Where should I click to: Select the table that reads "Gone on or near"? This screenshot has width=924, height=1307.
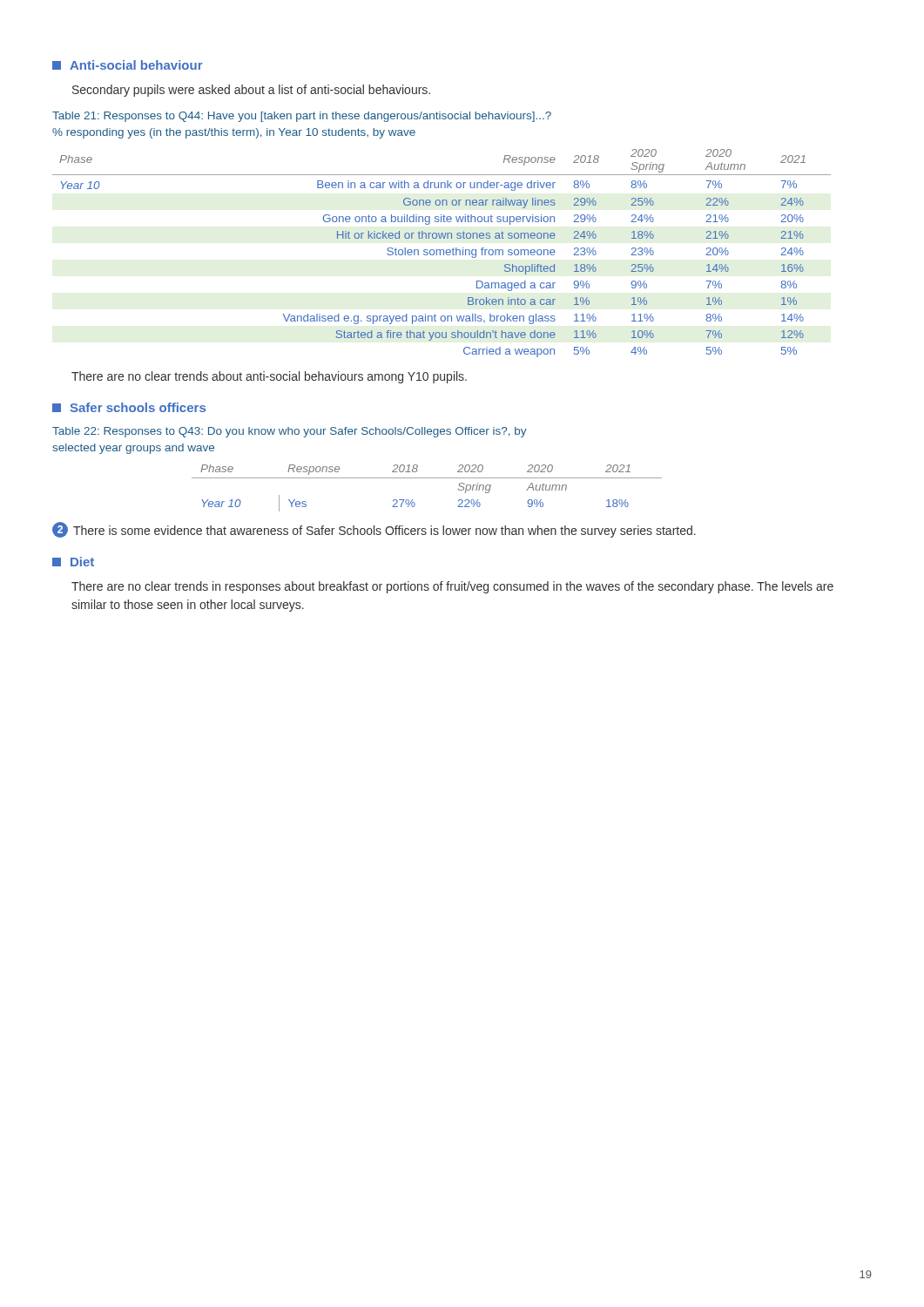(x=462, y=252)
